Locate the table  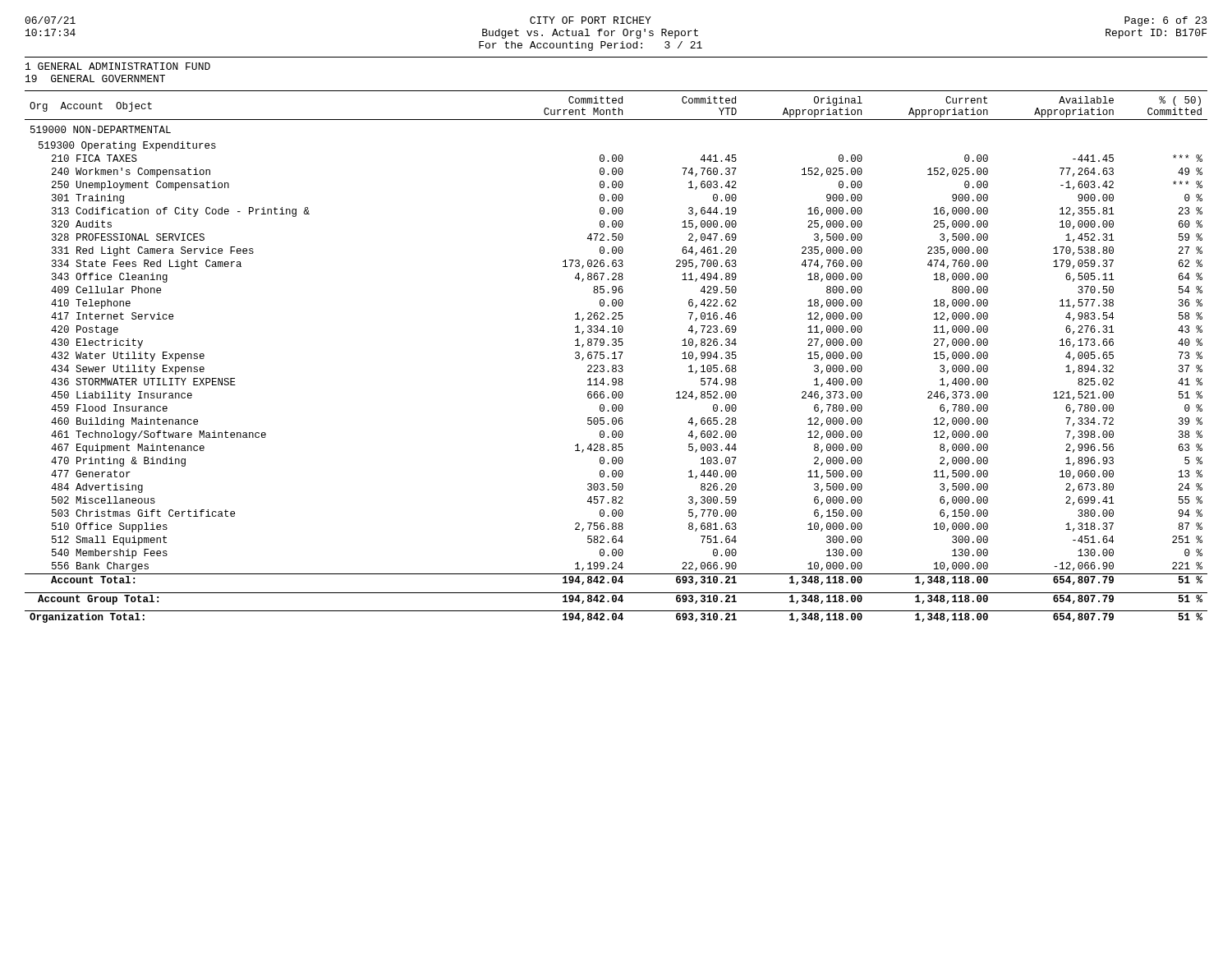pos(616,359)
